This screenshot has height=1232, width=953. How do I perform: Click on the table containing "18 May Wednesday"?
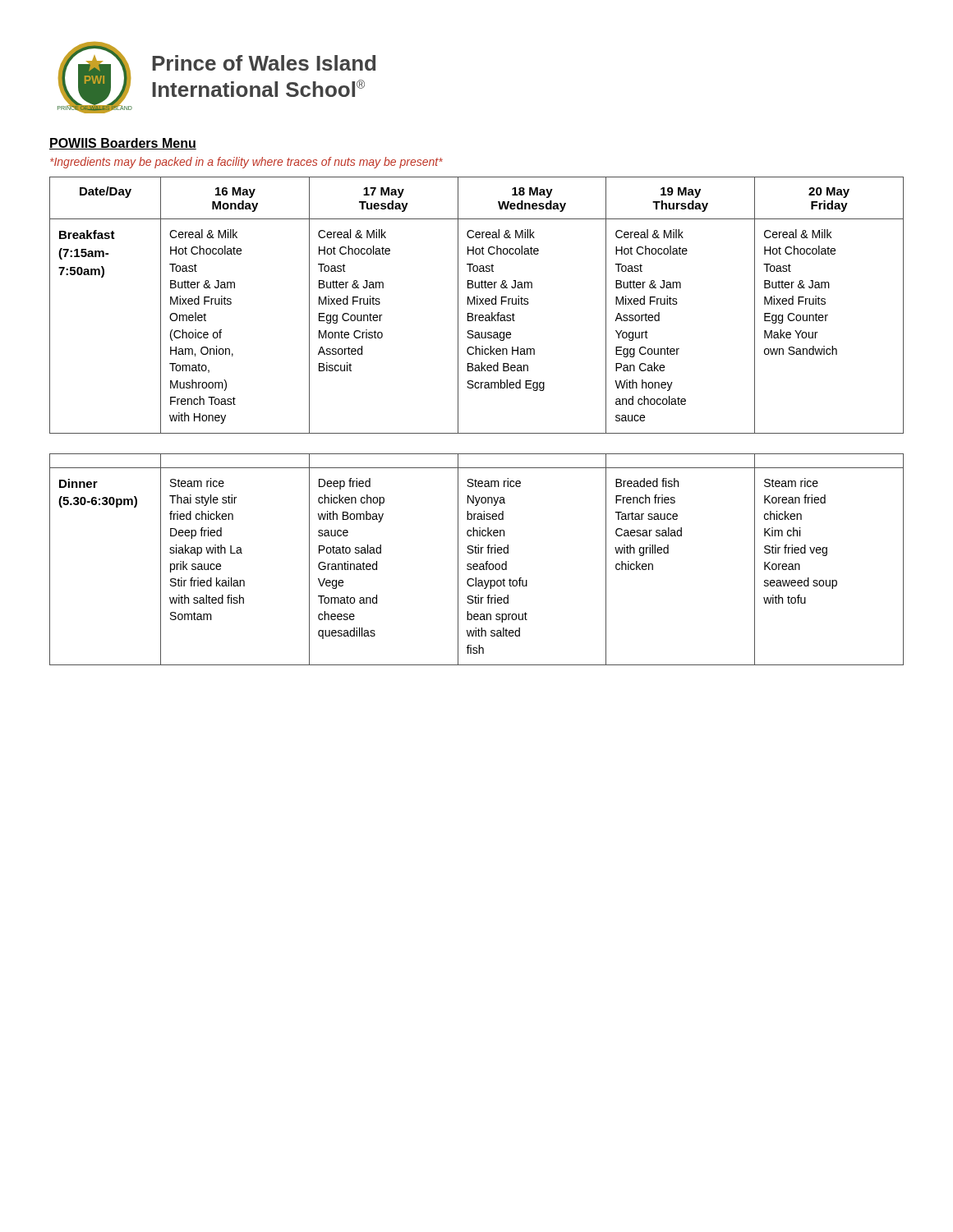tap(476, 305)
